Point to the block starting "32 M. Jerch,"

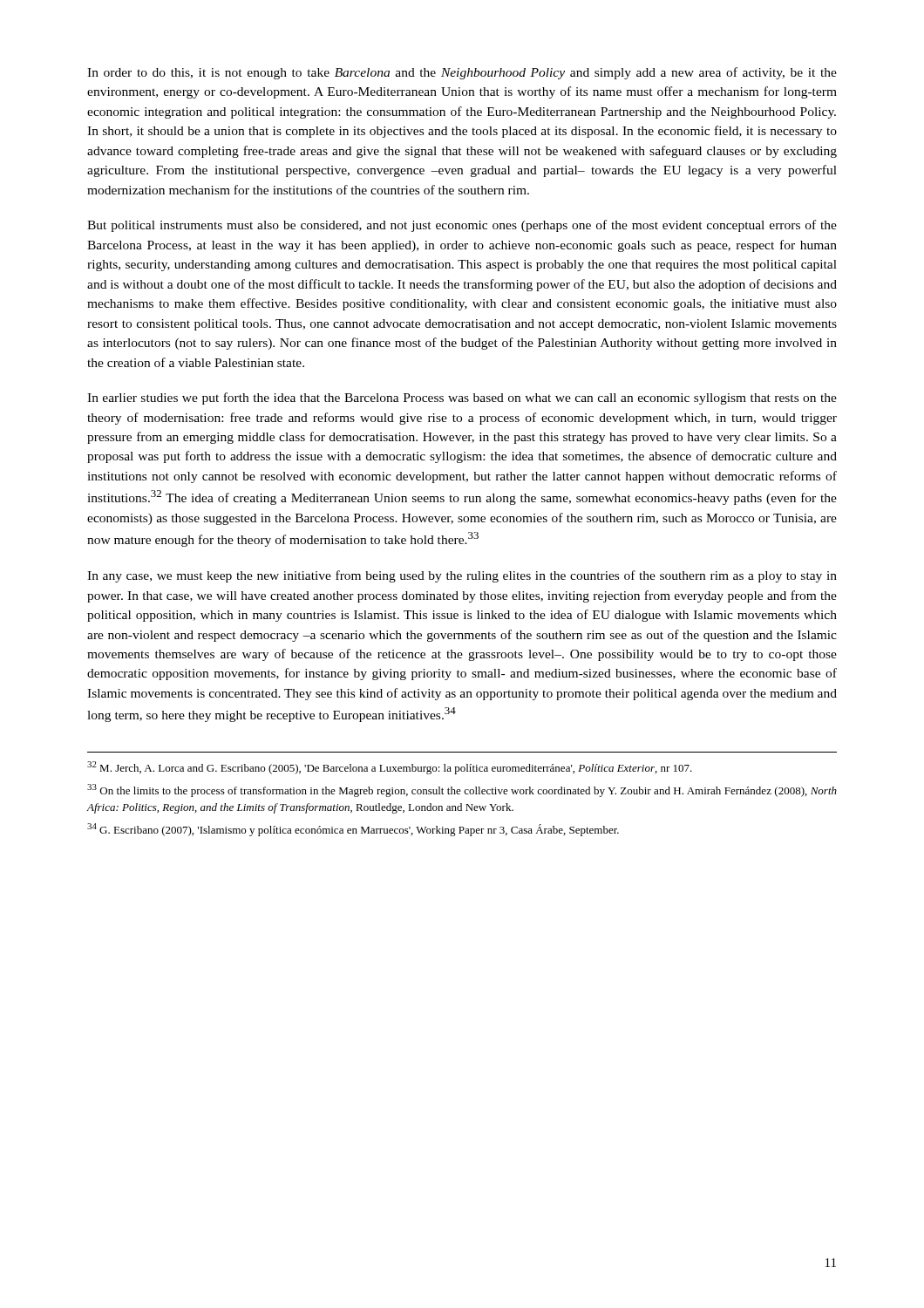(390, 767)
